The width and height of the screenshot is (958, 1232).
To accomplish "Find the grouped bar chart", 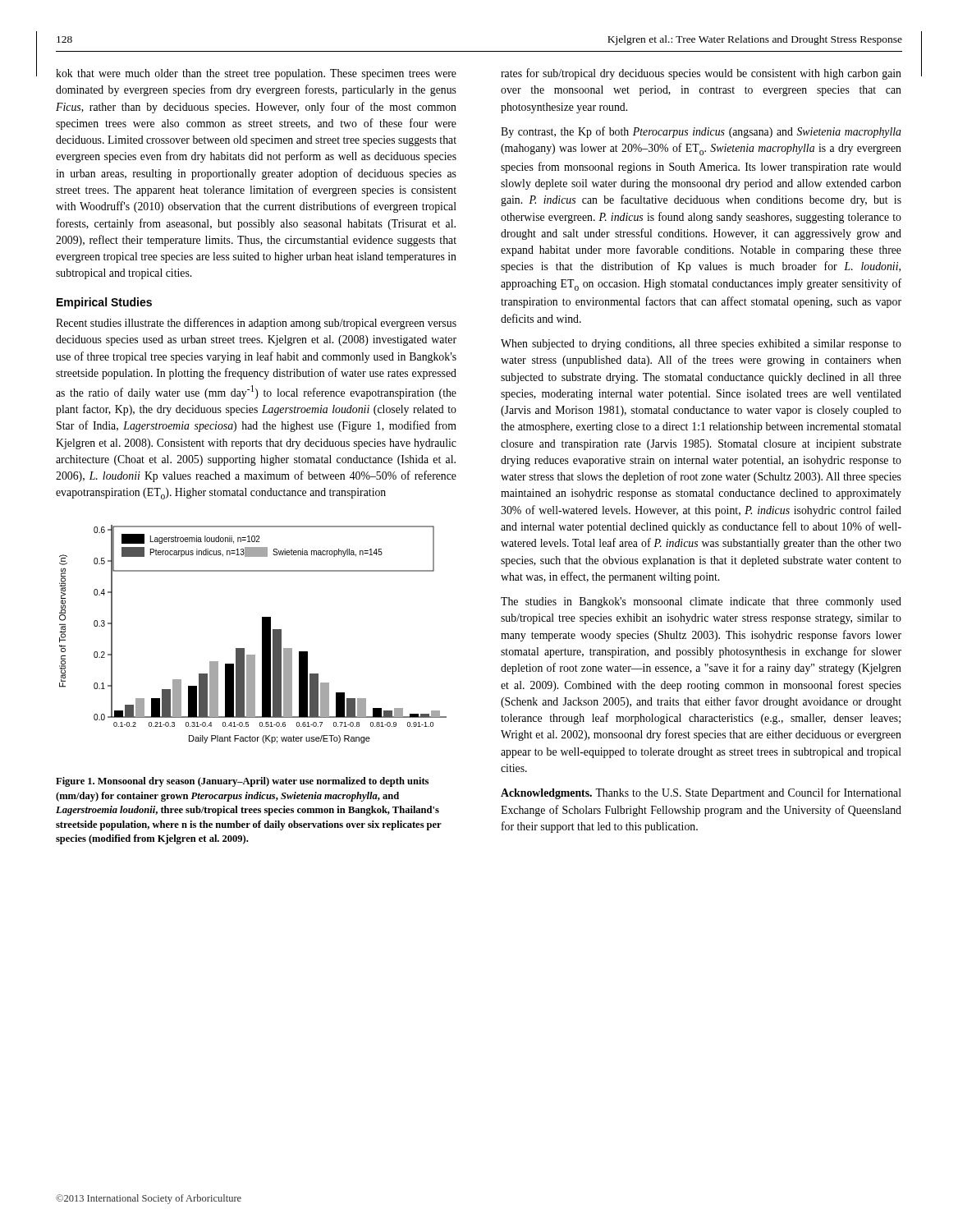I will pyautogui.click(x=256, y=641).
